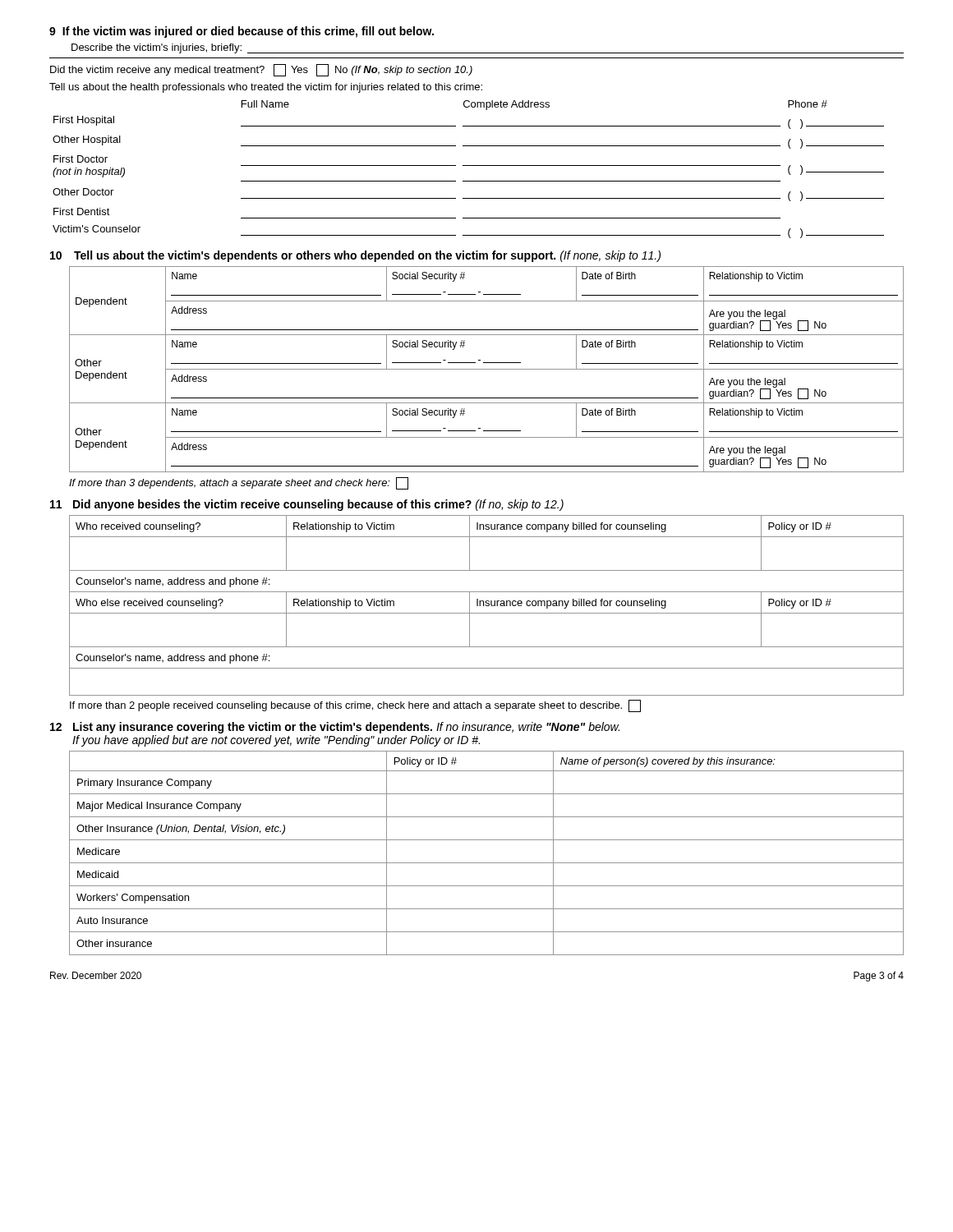This screenshot has width=953, height=1232.
Task: Find the section header with the text "11 Did anyone besides the victim"
Action: [307, 504]
